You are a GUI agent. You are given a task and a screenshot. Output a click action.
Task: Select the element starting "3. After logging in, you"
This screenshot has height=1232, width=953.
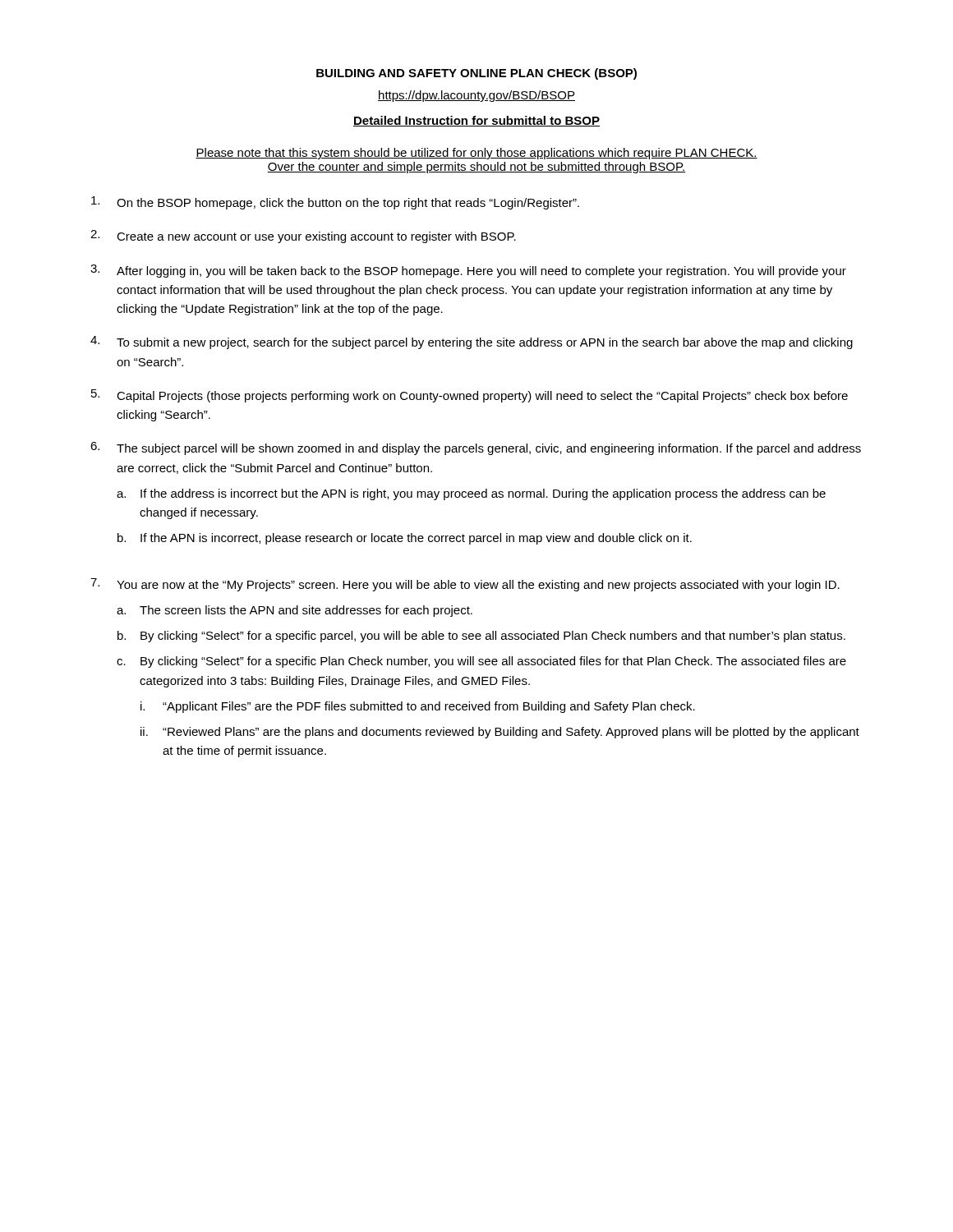point(476,289)
